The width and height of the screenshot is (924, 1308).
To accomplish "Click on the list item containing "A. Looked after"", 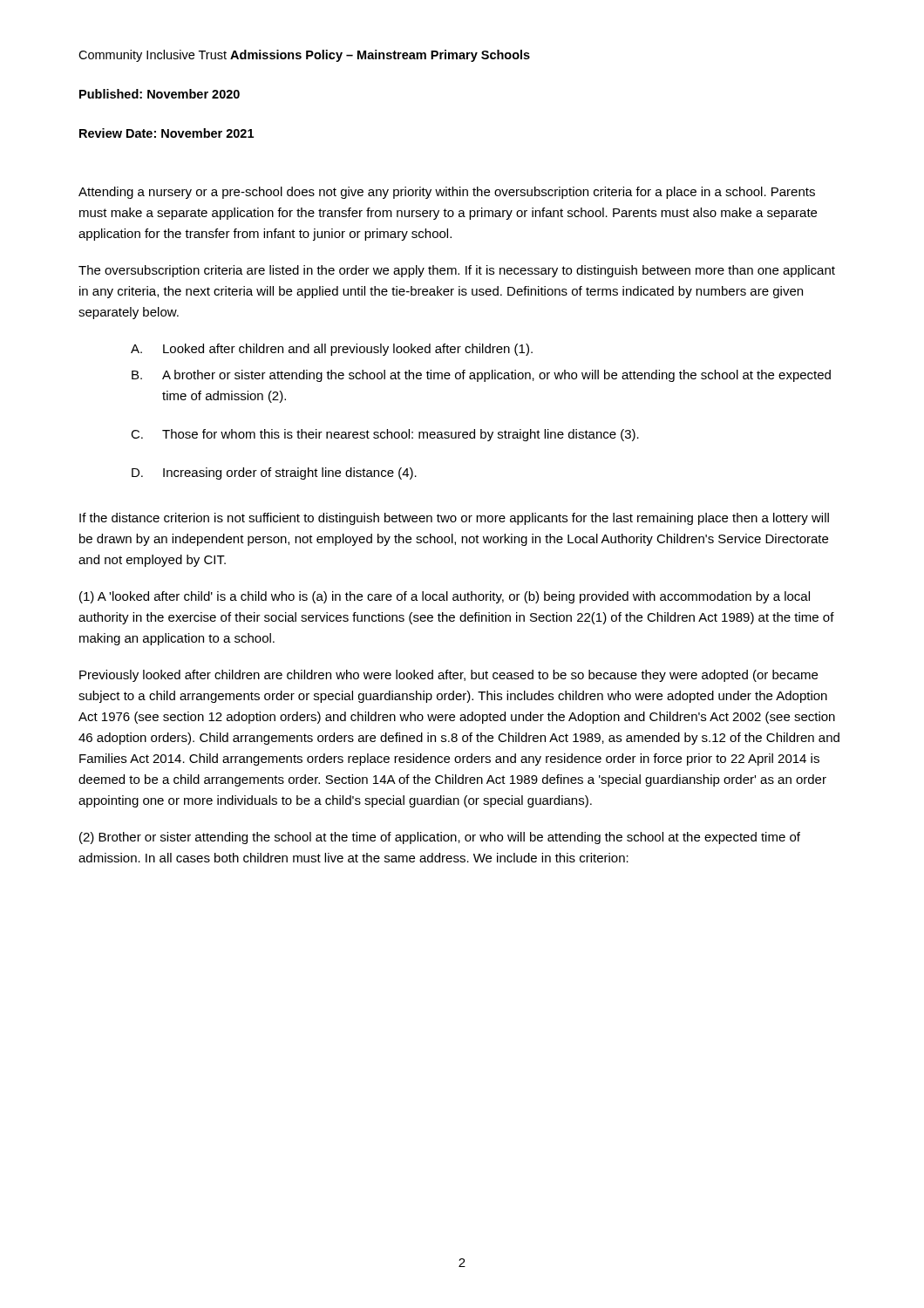I will [x=488, y=349].
